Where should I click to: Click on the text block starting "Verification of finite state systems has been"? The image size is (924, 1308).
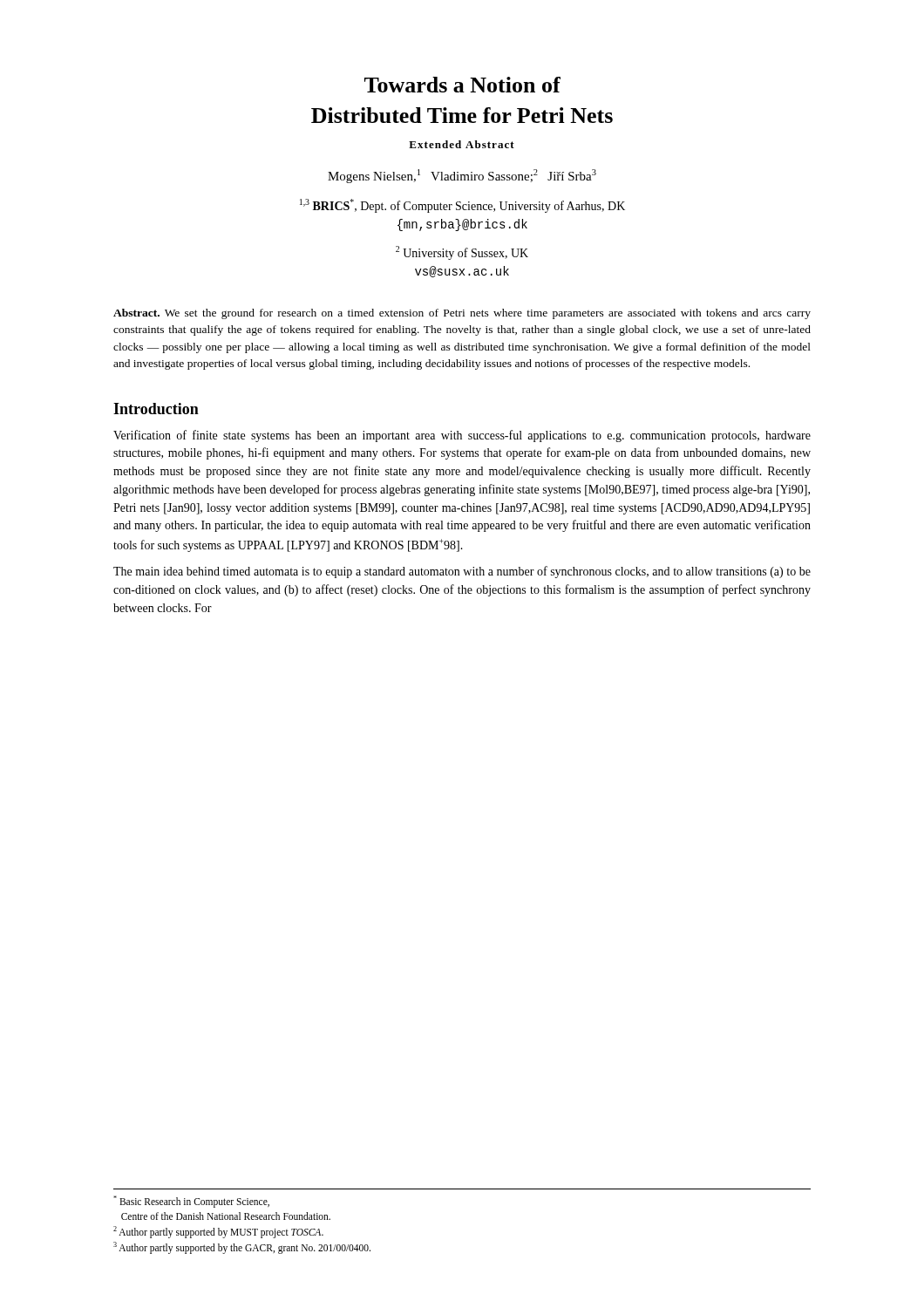tap(462, 490)
